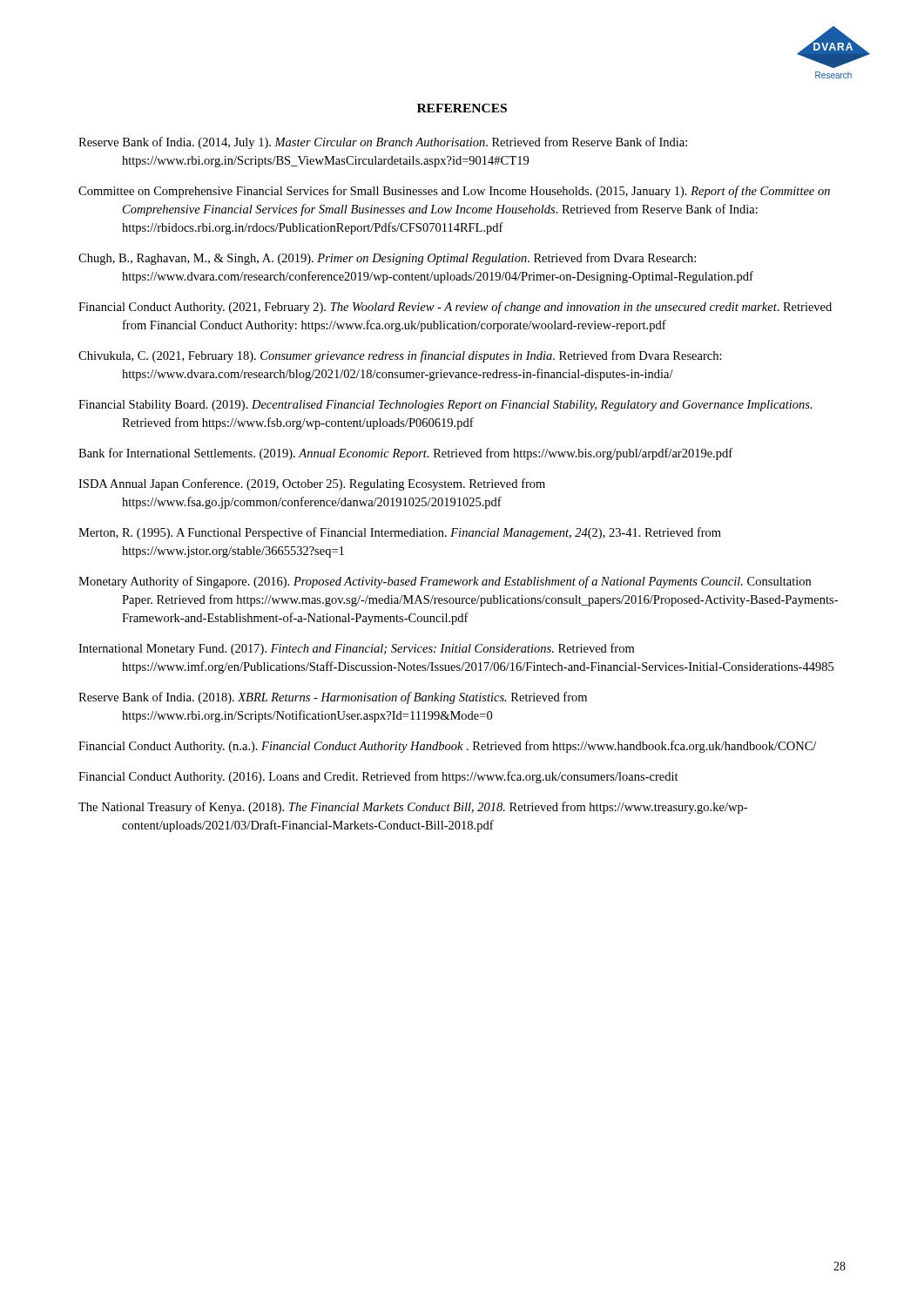Click on the block starting "The National Treasury of Kenya. (2018)."
This screenshot has height=1307, width=924.
pyautogui.click(x=413, y=816)
